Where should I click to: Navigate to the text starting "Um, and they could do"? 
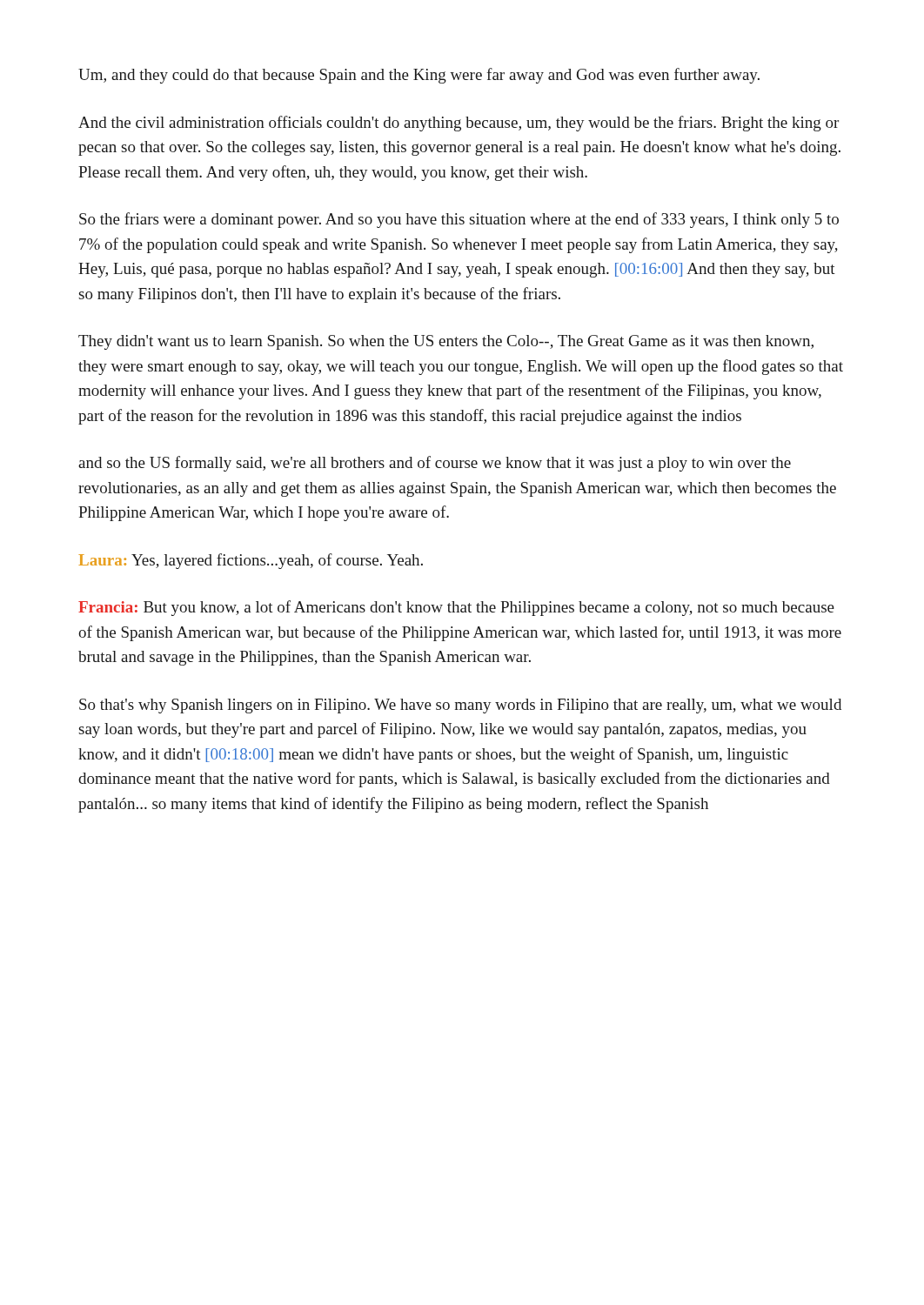[419, 74]
